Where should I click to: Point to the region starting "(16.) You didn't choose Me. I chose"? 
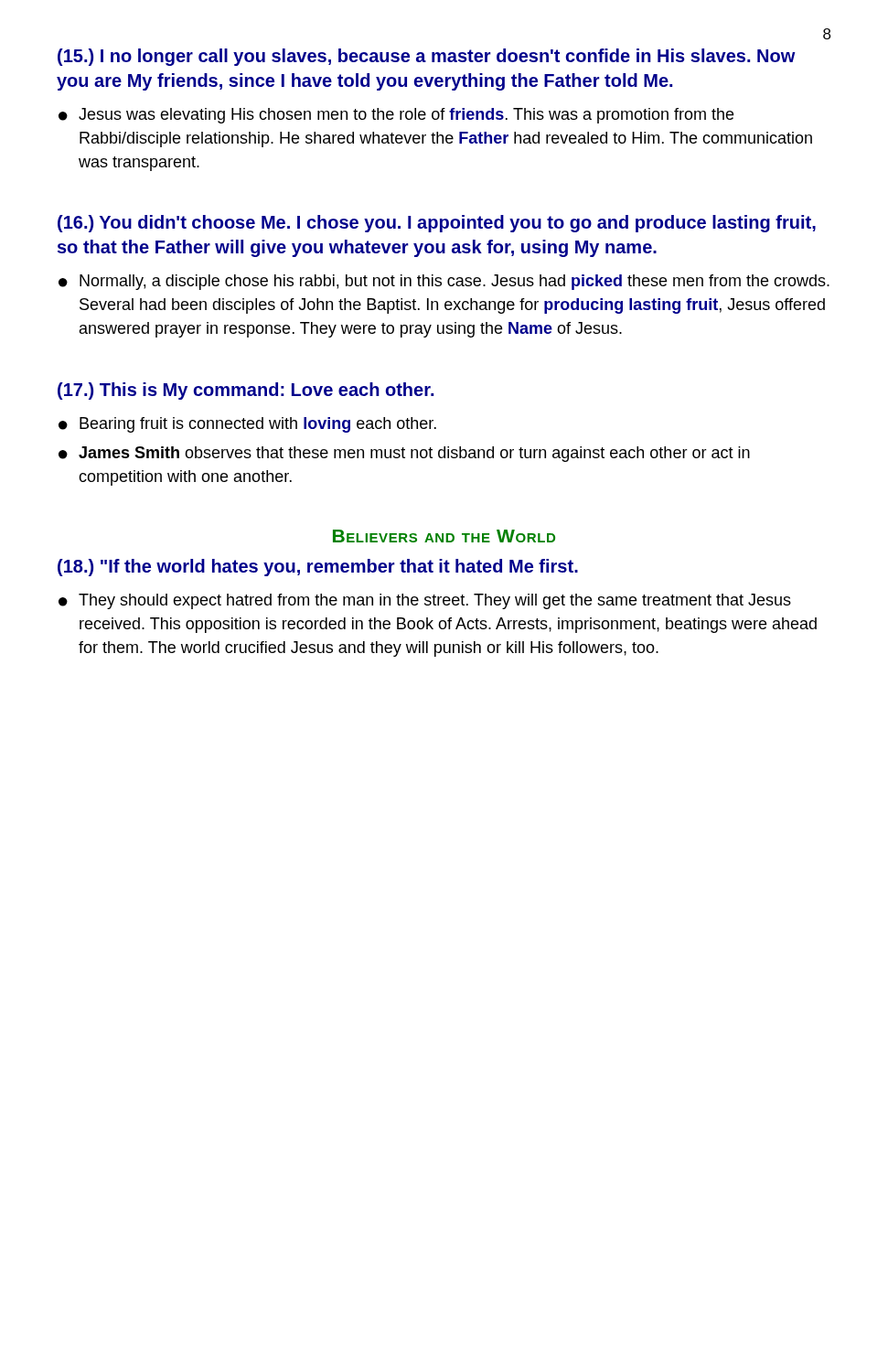437,235
